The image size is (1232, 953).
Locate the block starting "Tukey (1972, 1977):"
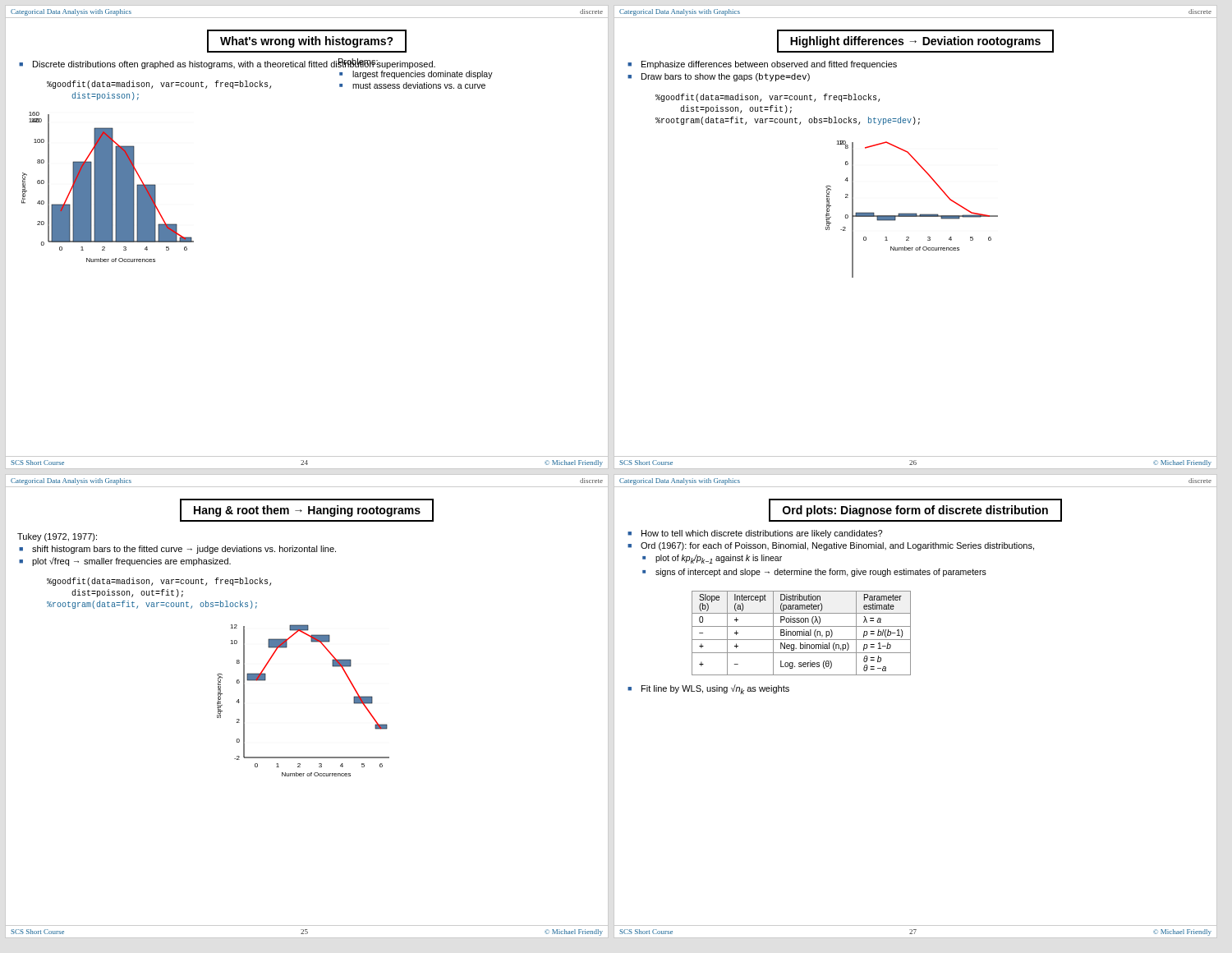coord(58,536)
